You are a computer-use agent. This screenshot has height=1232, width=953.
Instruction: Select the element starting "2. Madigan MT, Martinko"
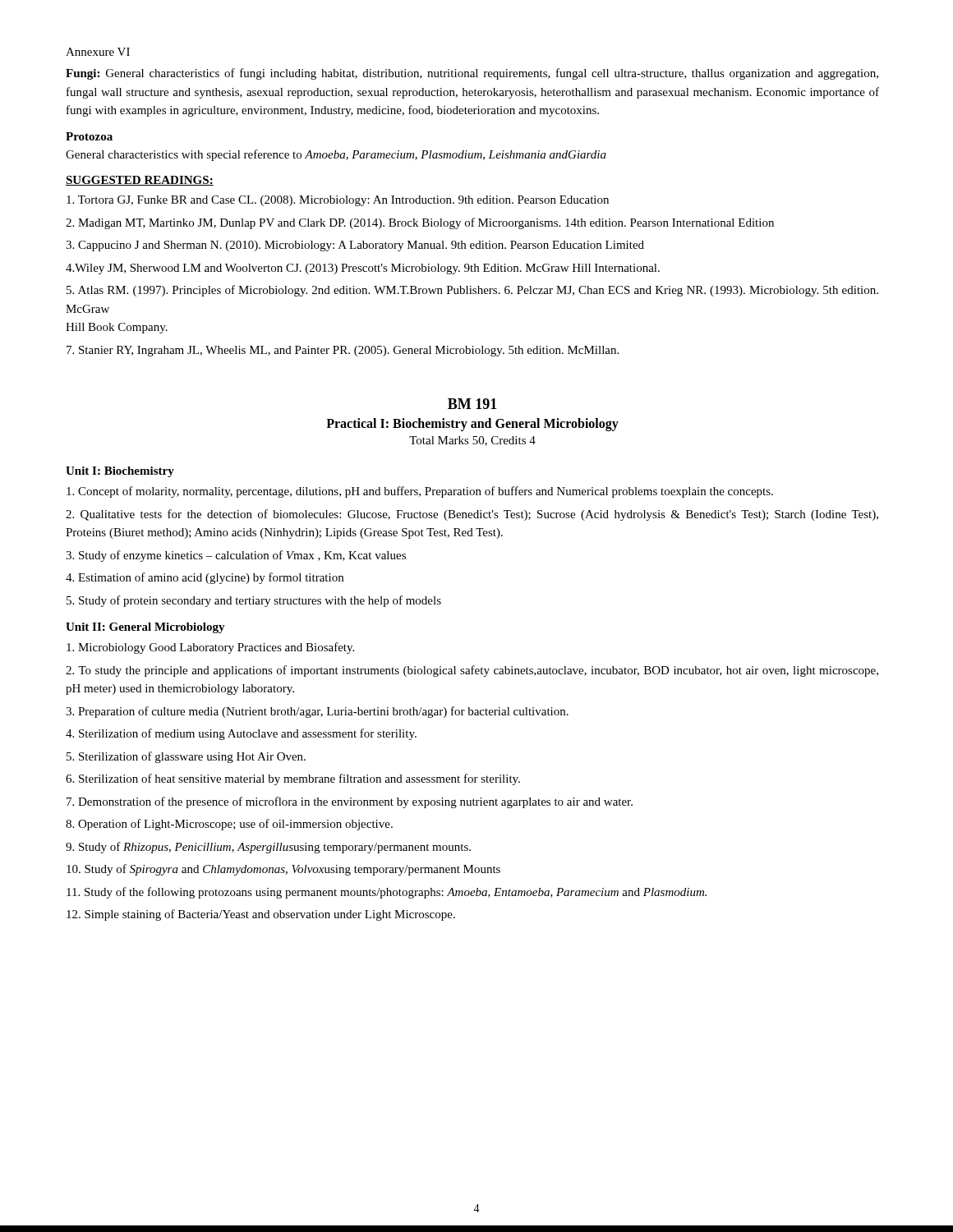click(420, 222)
